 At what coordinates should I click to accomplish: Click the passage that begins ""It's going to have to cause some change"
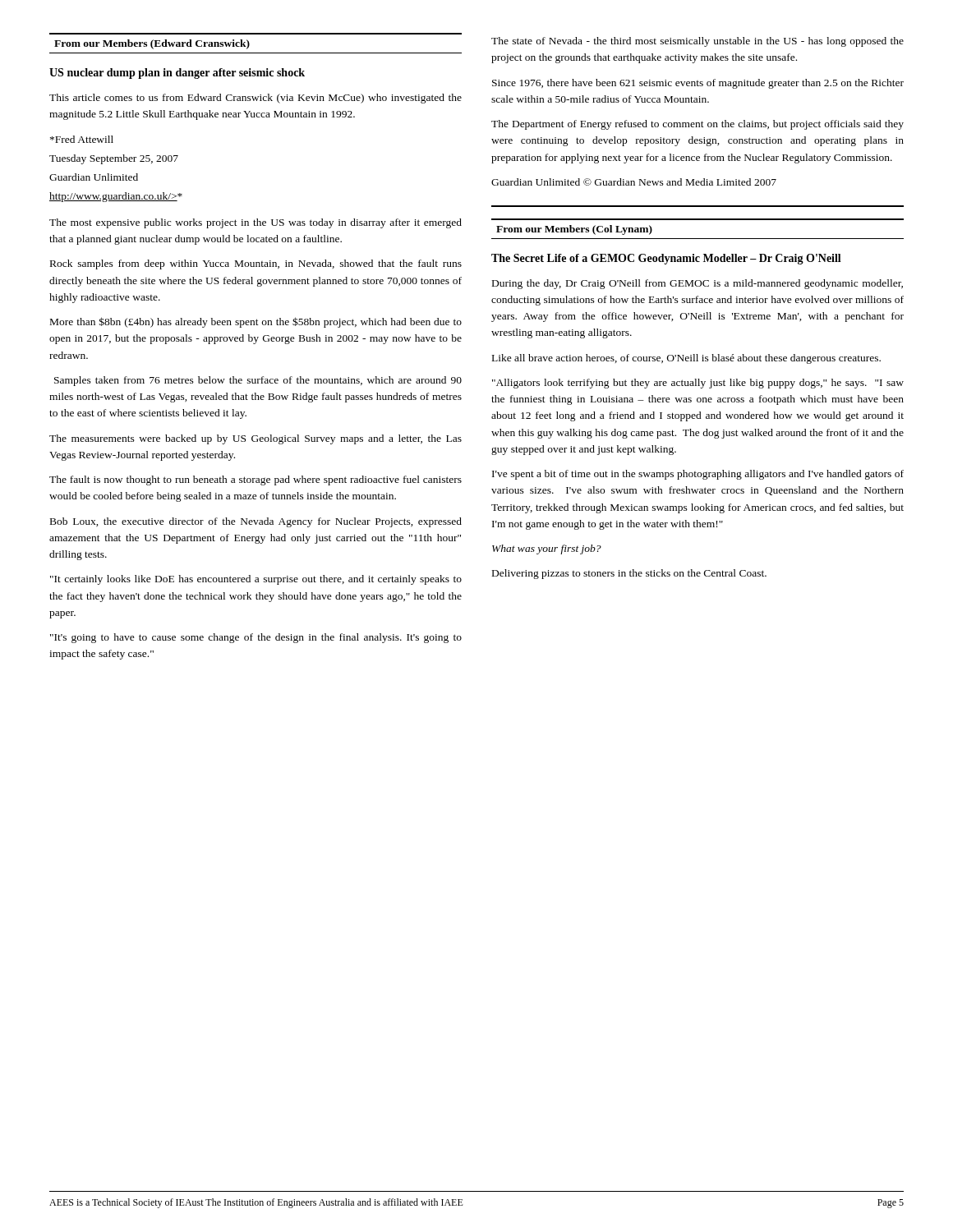click(255, 645)
